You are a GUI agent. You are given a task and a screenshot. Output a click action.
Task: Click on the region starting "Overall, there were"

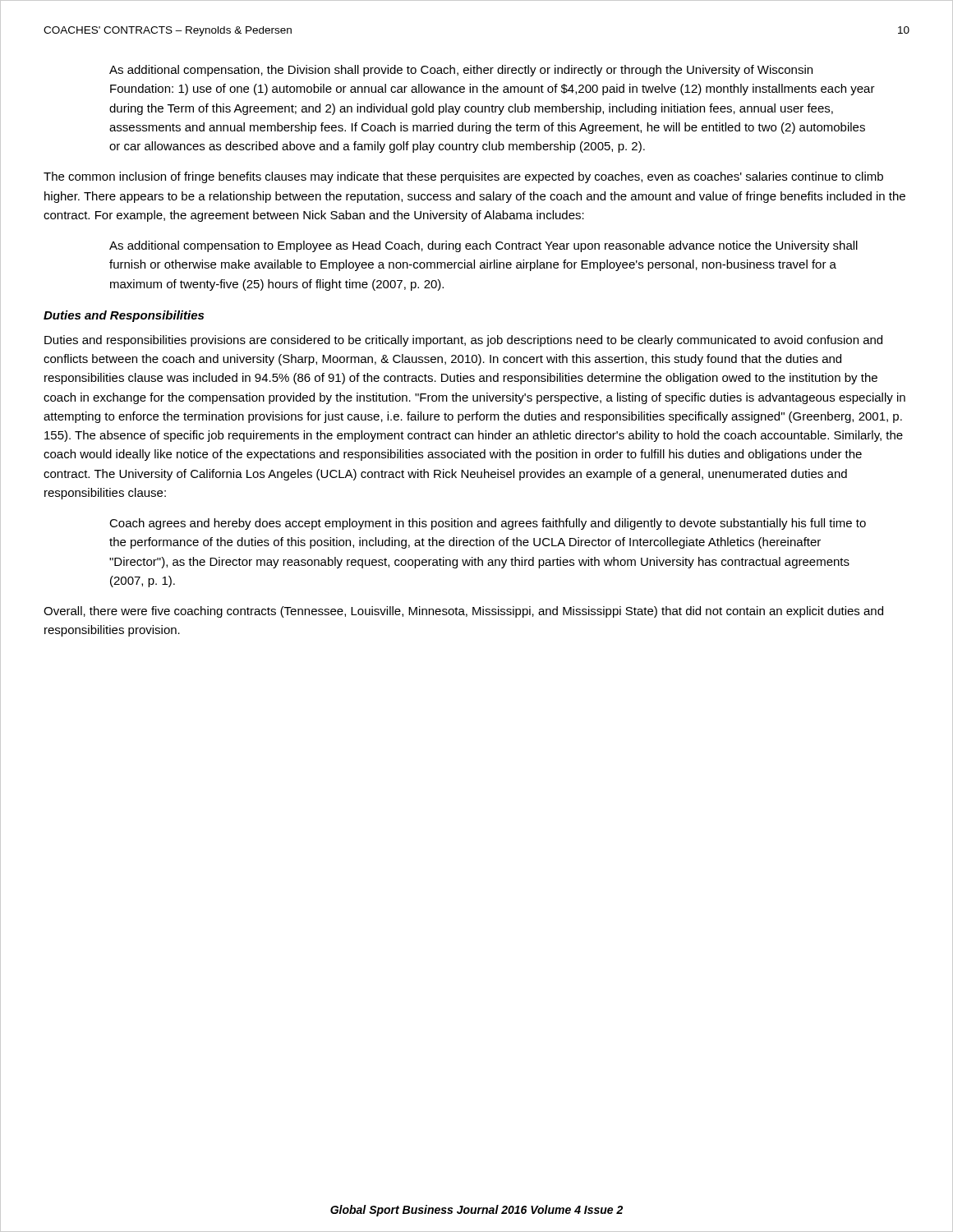tap(476, 620)
